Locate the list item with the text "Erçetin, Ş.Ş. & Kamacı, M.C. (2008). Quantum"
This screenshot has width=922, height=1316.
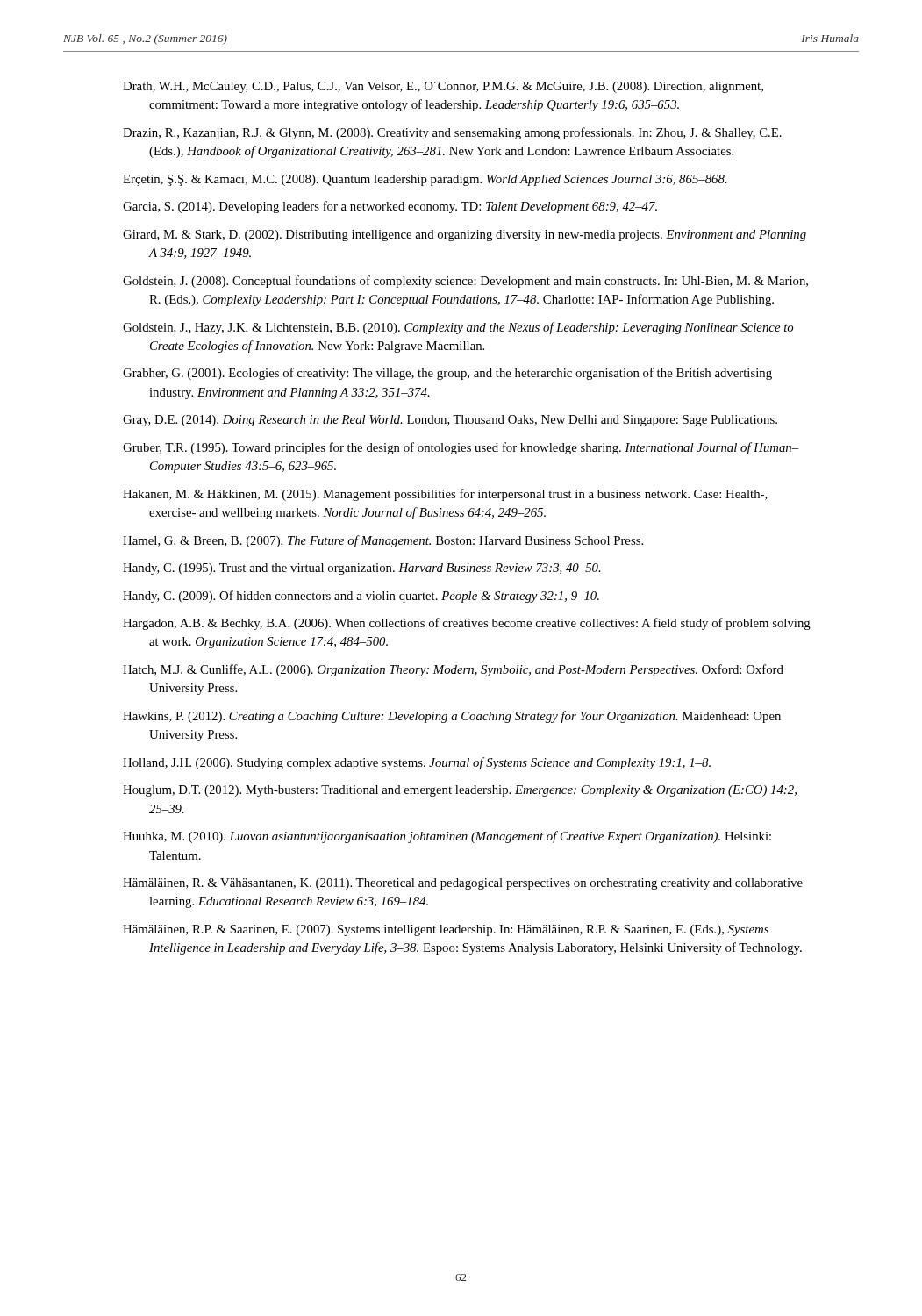tap(425, 179)
